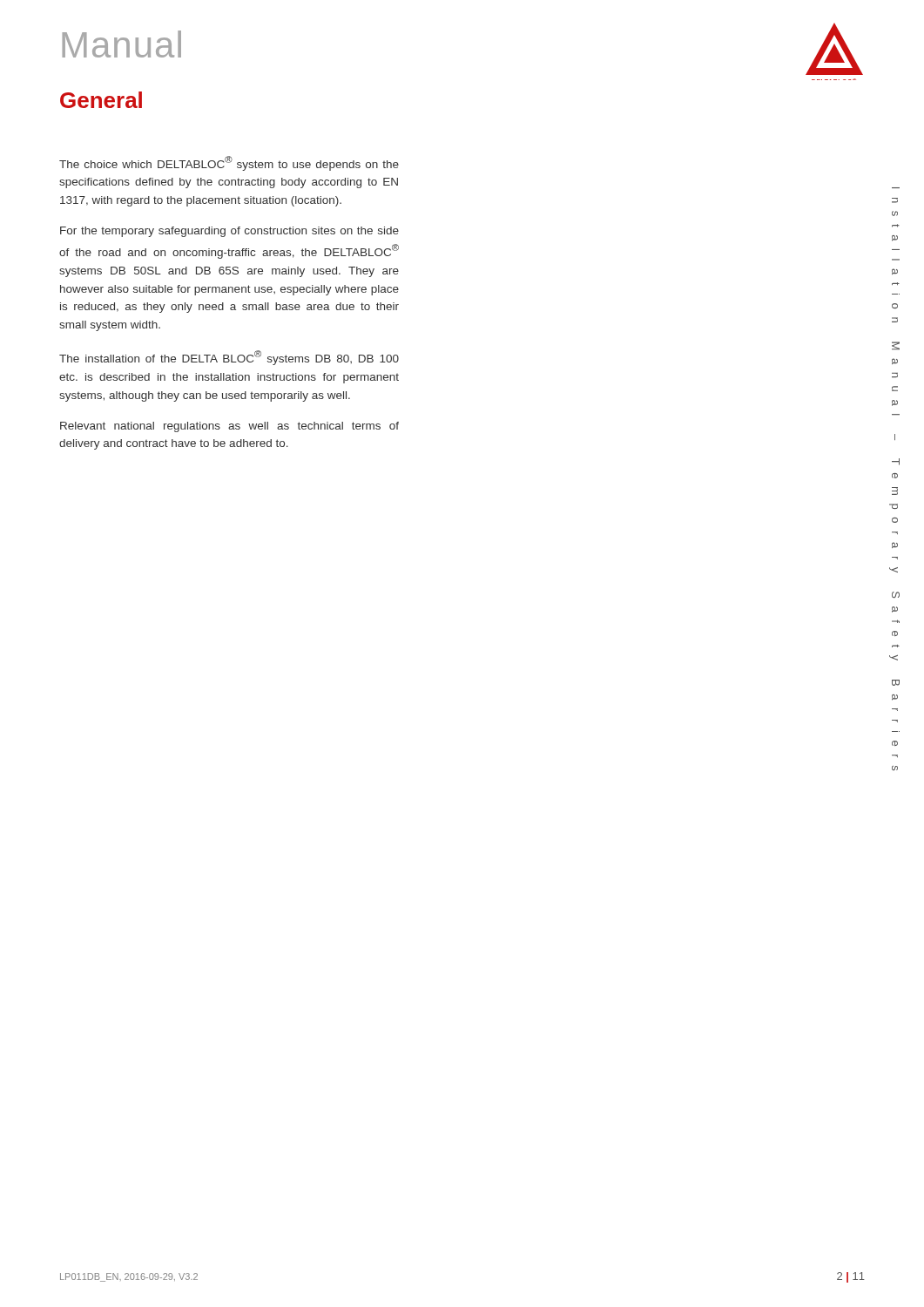Locate the title
Image resolution: width=924 pixels, height=1307 pixels.
[122, 45]
